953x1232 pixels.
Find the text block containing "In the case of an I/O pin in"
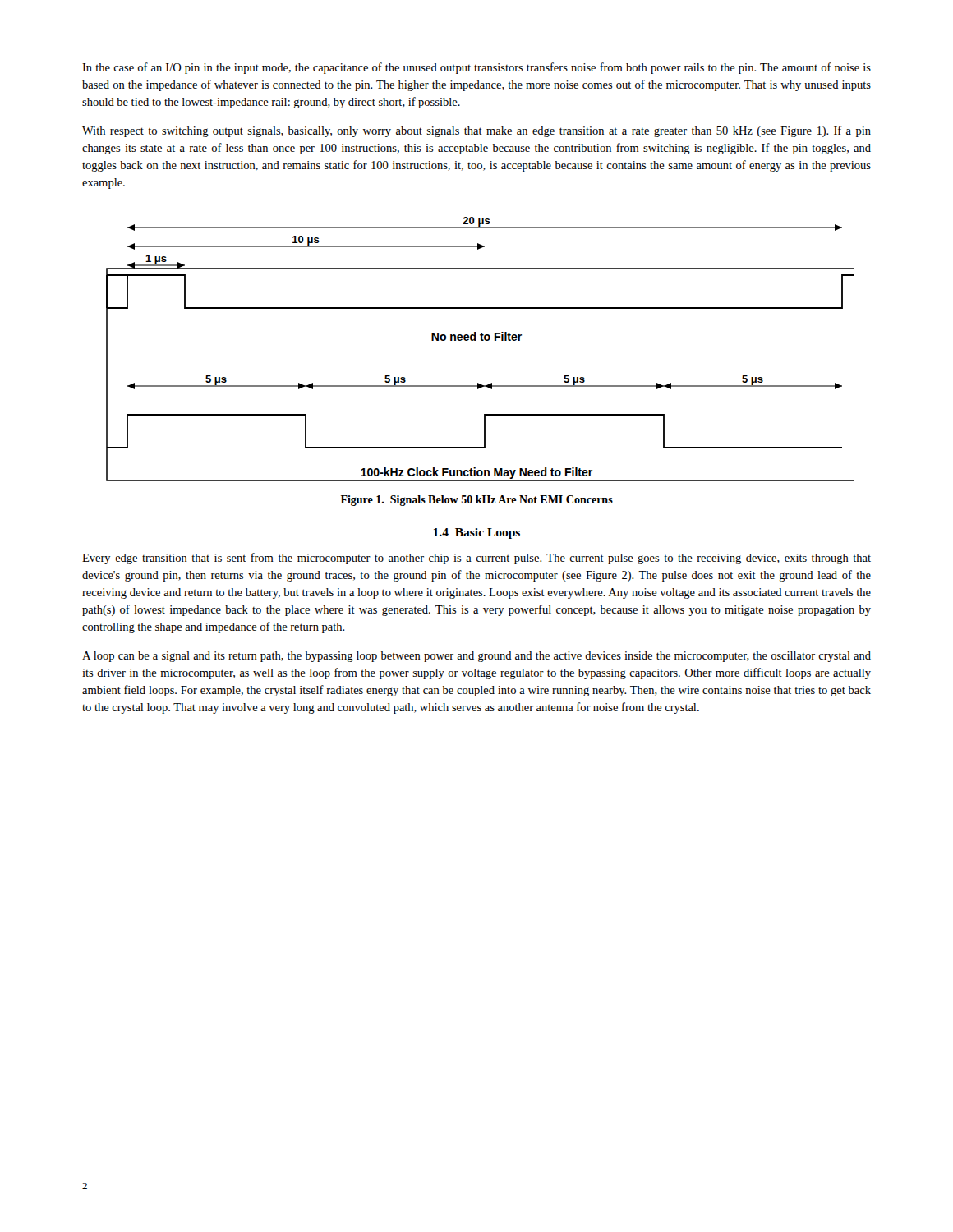(476, 85)
